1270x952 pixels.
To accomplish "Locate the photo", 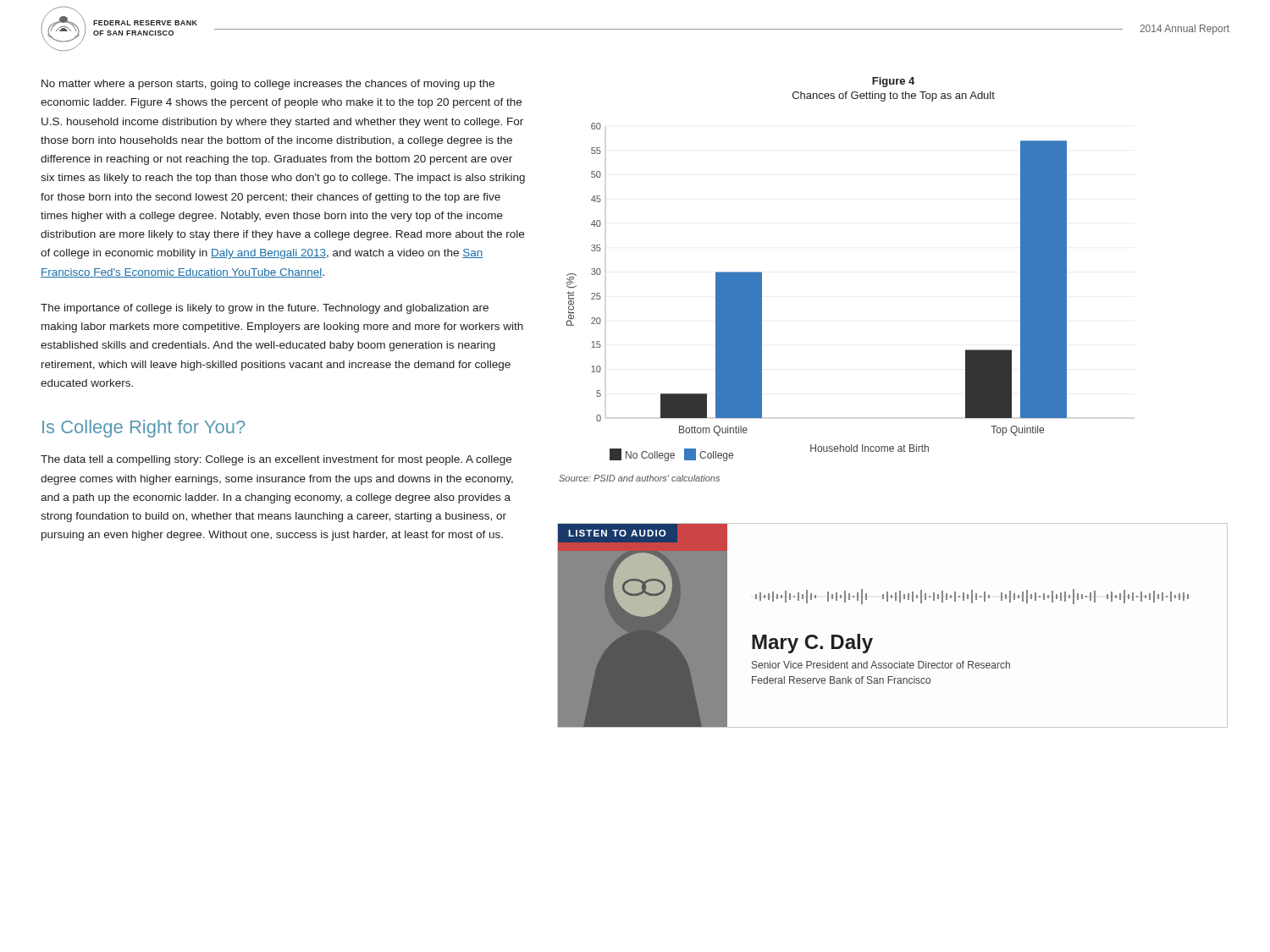I will (892, 625).
